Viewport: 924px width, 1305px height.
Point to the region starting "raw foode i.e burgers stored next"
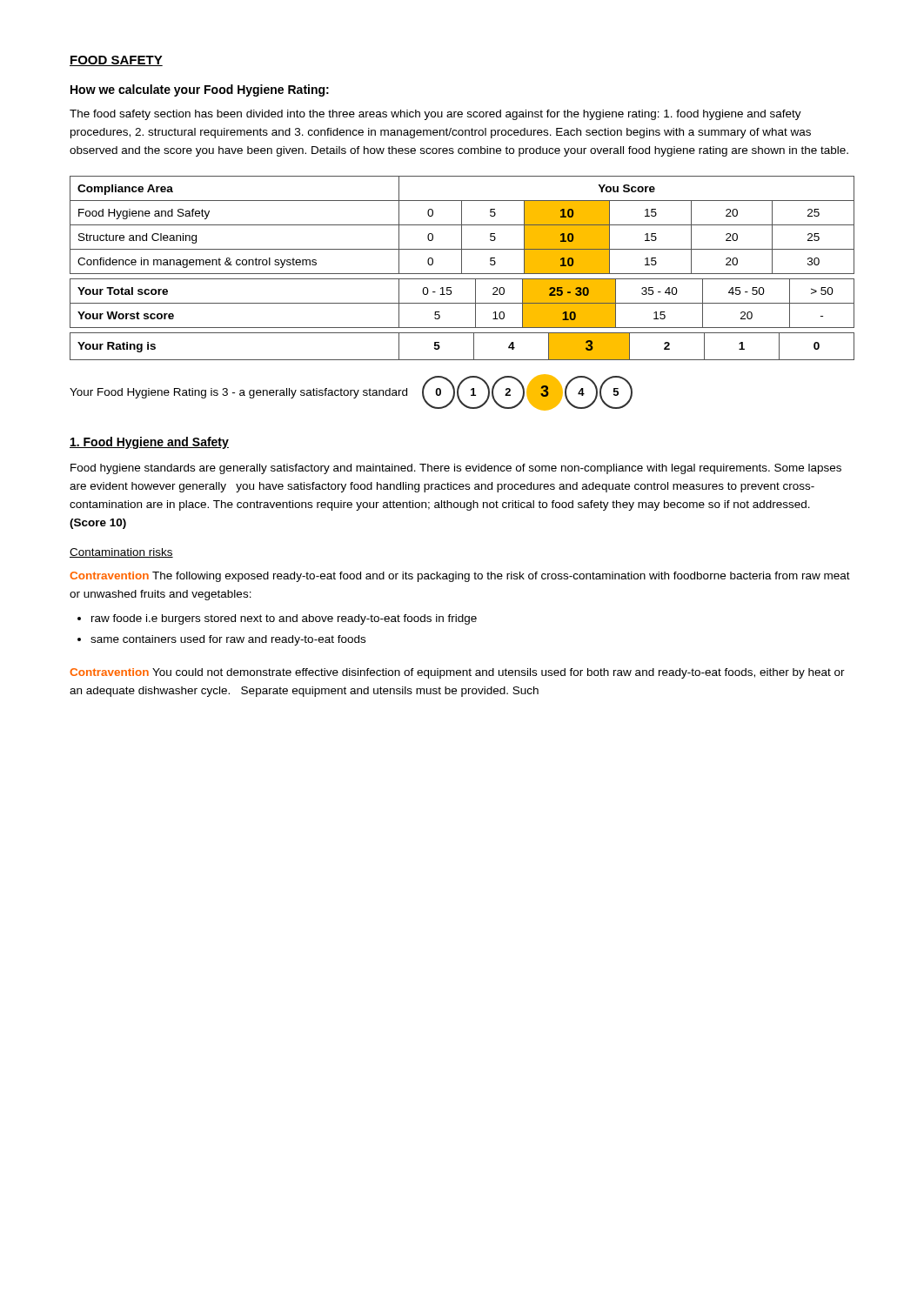coord(284,618)
